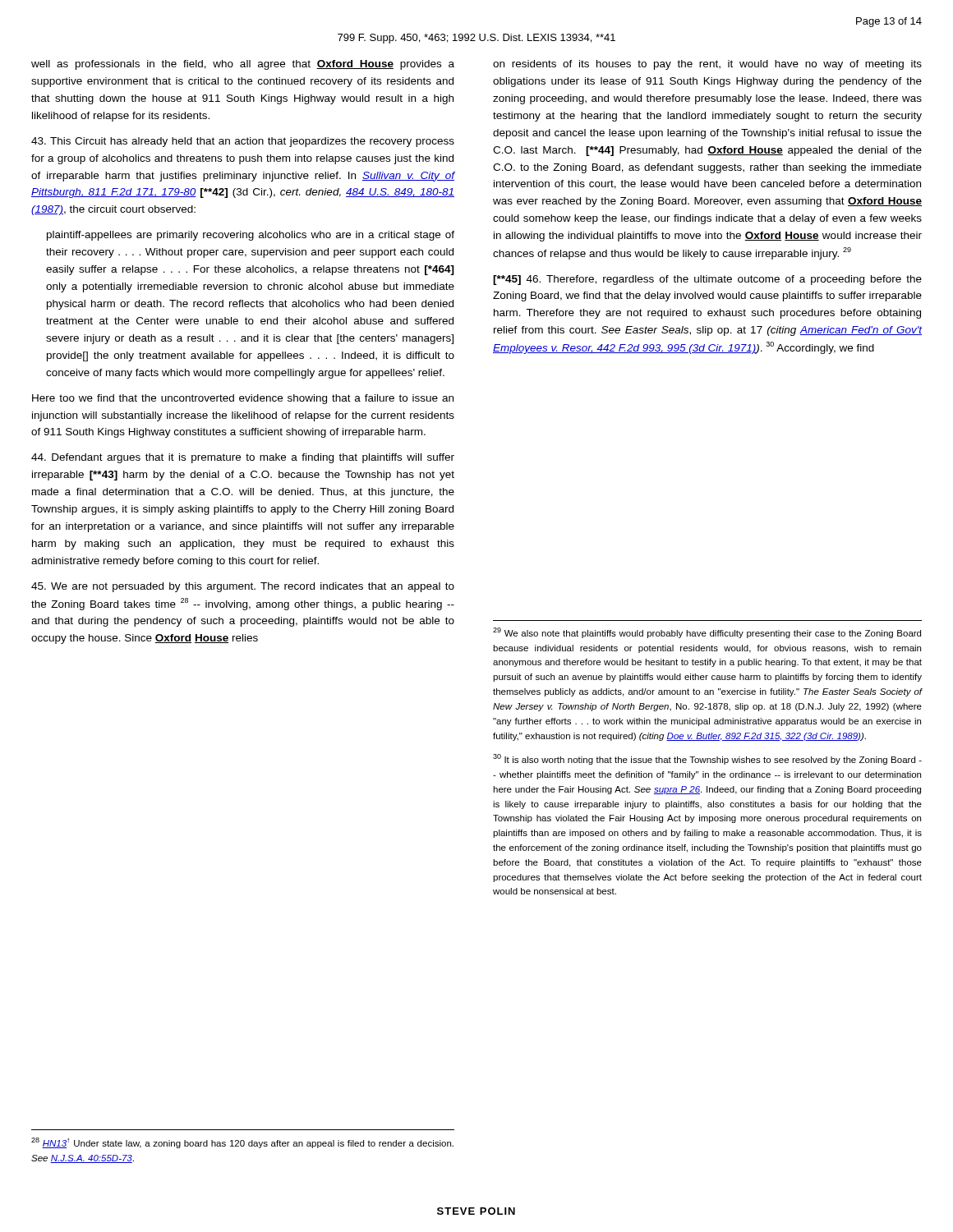Click on the text block containing "Here too we find that the"
Screen dimensions: 1232x953
(x=243, y=416)
